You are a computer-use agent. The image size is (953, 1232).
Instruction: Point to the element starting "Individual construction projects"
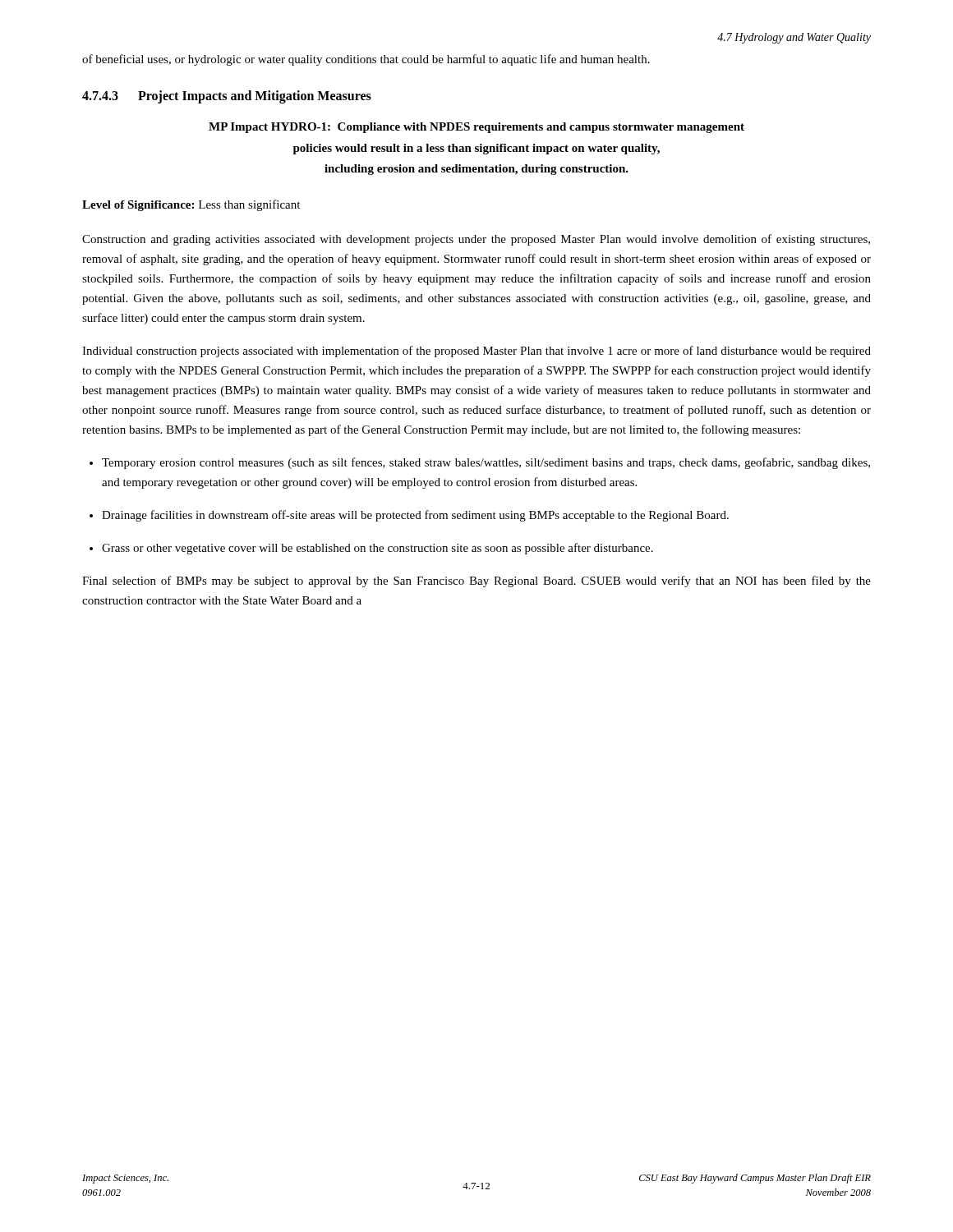[x=476, y=390]
